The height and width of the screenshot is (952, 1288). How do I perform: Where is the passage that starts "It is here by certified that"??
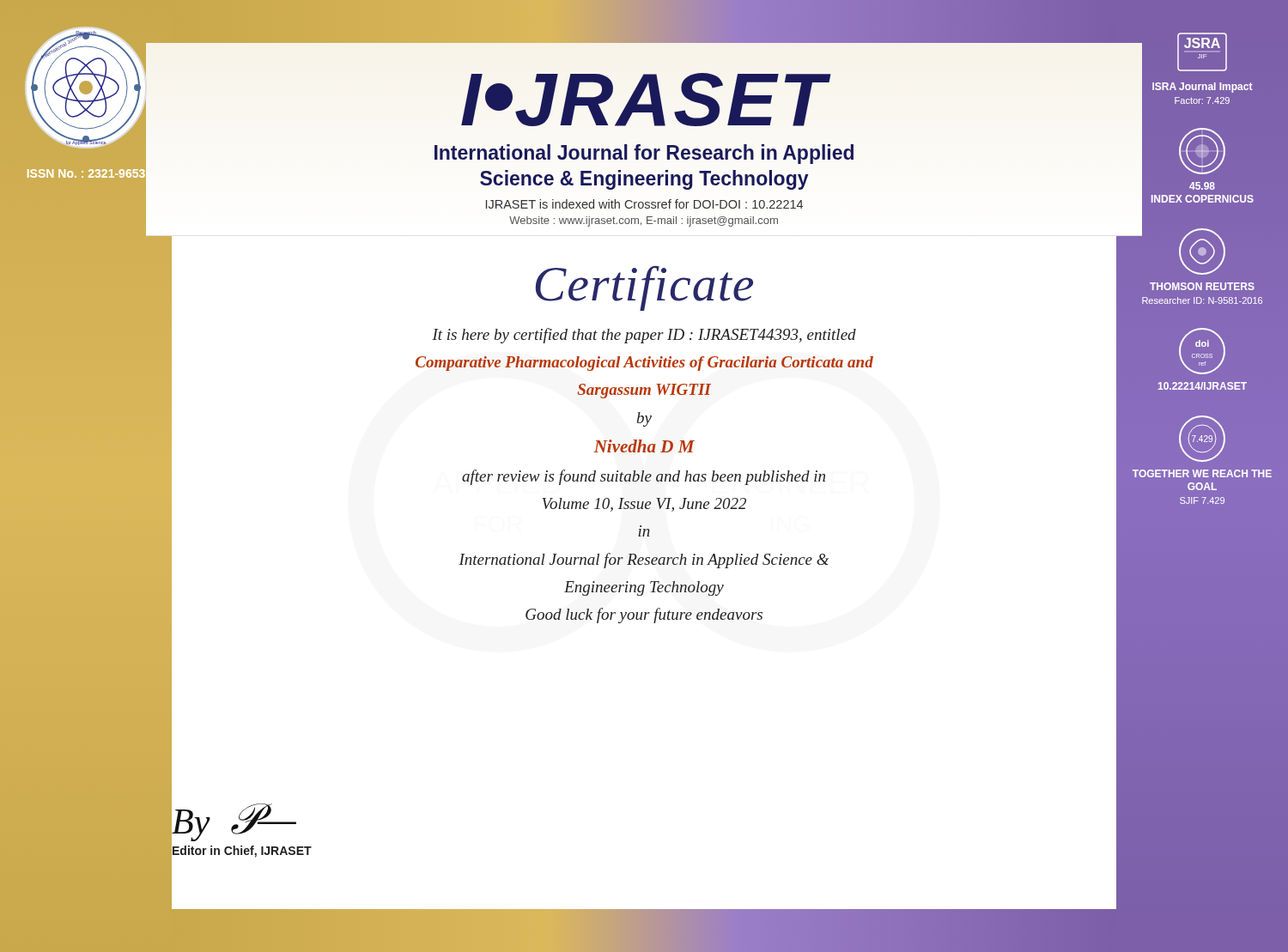point(644,474)
